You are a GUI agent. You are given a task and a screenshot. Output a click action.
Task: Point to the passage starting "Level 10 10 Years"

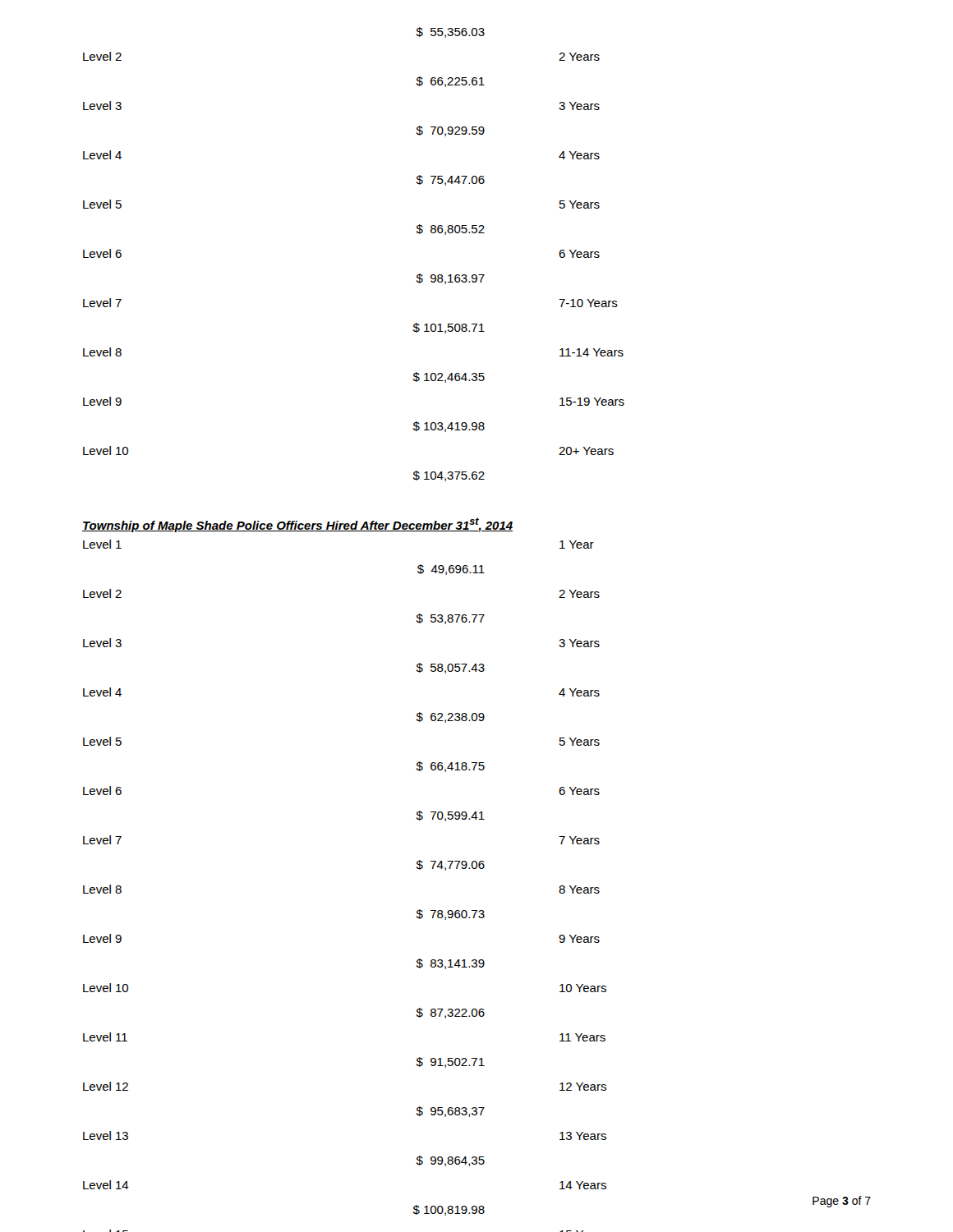pos(106,988)
